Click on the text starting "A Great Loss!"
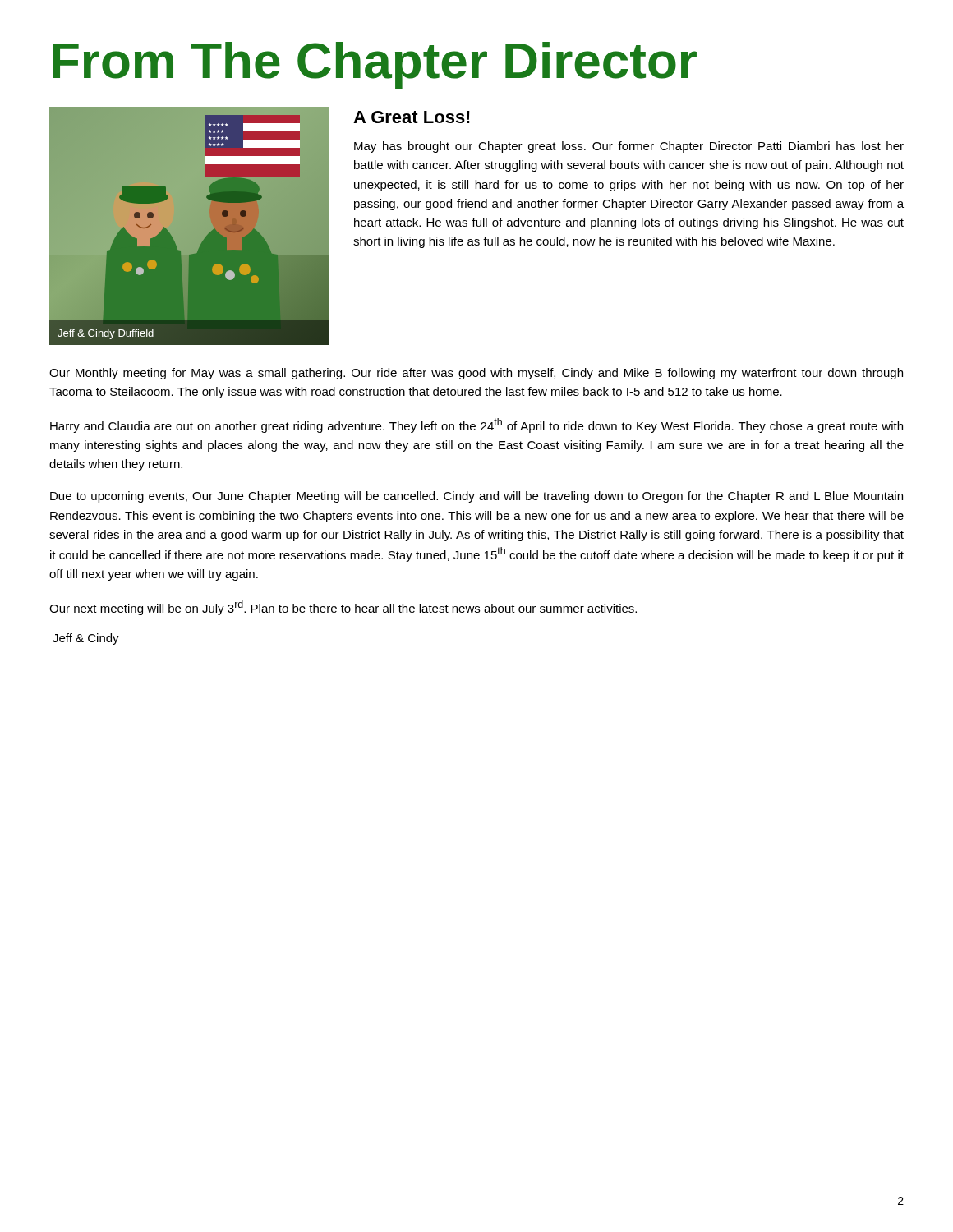The image size is (953, 1232). coord(412,117)
